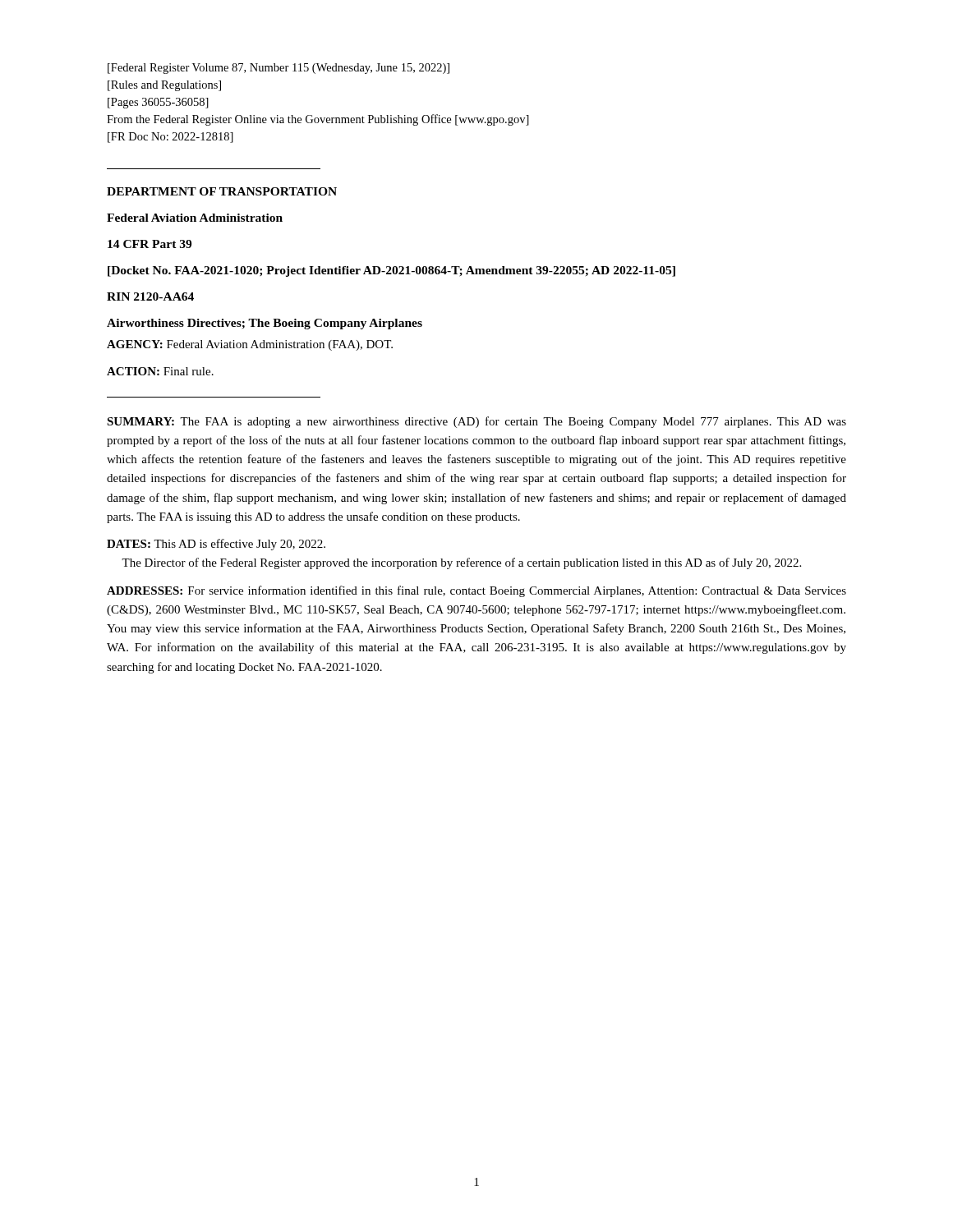Point to the text starting "AGENCY: Federal Aviation Administration (FAA),"
The image size is (953, 1232).
click(250, 344)
